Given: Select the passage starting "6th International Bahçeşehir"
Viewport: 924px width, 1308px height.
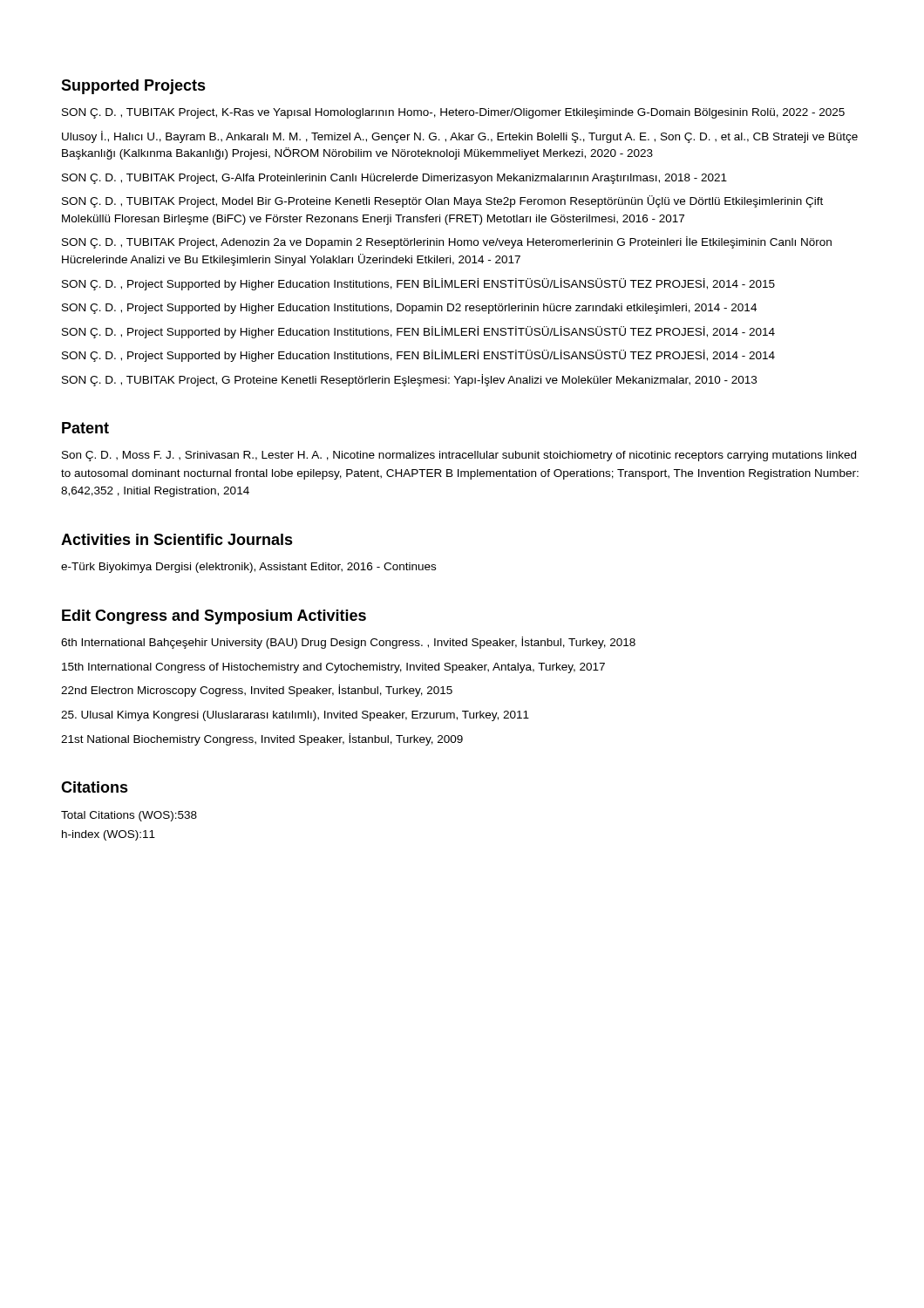Looking at the screenshot, I should click(462, 643).
